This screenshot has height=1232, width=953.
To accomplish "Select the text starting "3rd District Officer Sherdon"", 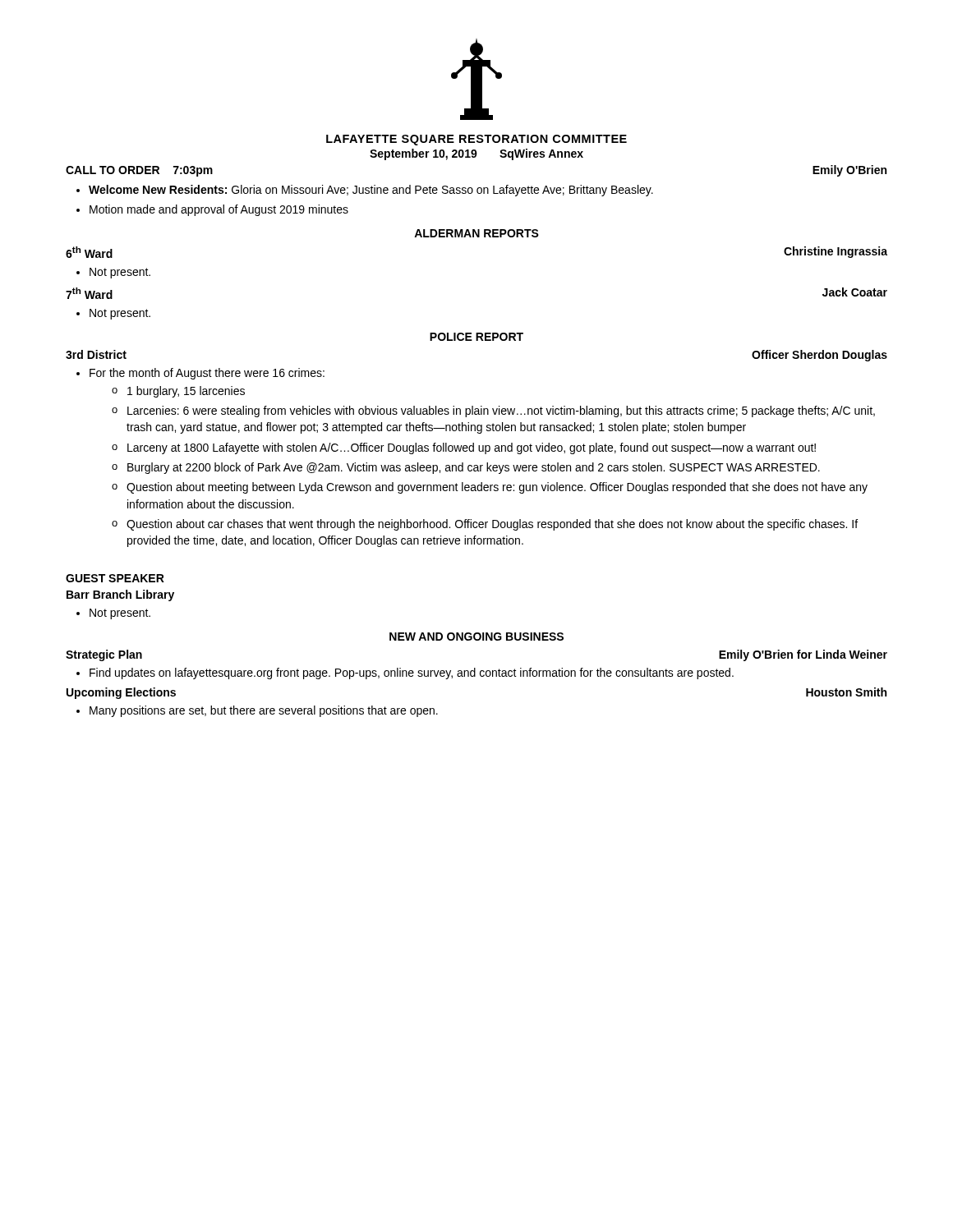I will tap(93, 355).
